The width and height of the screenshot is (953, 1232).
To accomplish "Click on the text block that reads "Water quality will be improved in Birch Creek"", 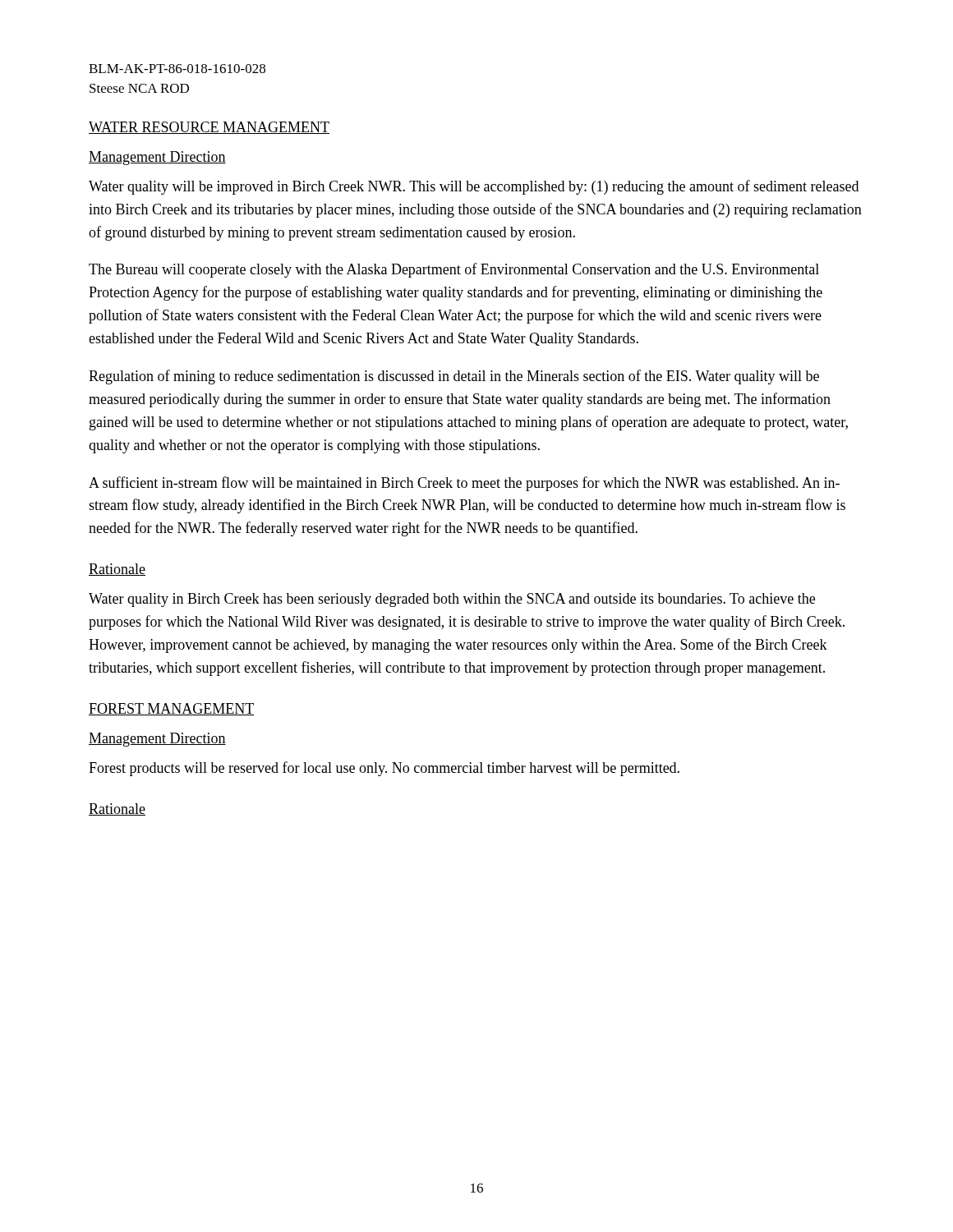I will [x=475, y=209].
